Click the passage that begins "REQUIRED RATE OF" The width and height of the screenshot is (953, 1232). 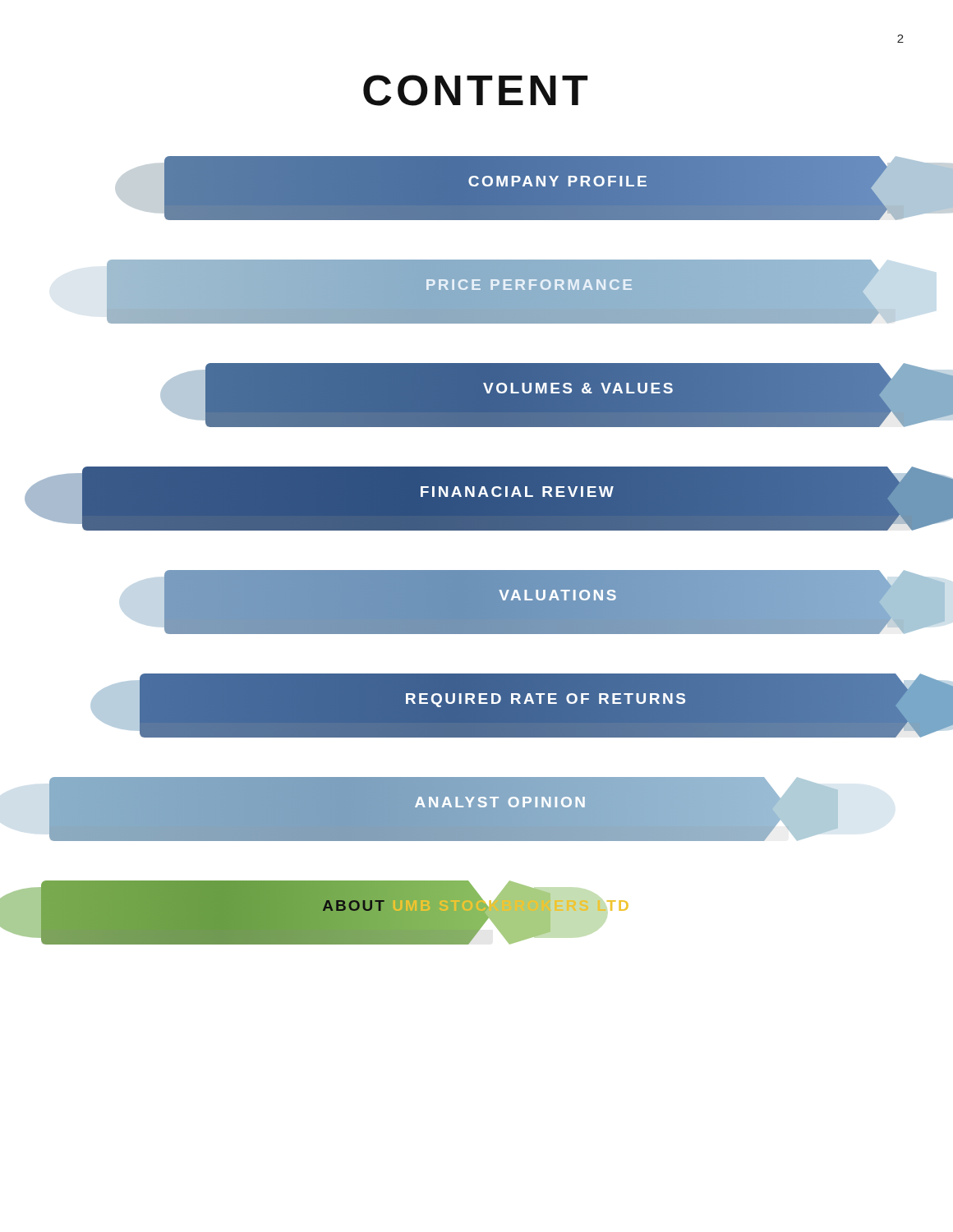tap(546, 706)
